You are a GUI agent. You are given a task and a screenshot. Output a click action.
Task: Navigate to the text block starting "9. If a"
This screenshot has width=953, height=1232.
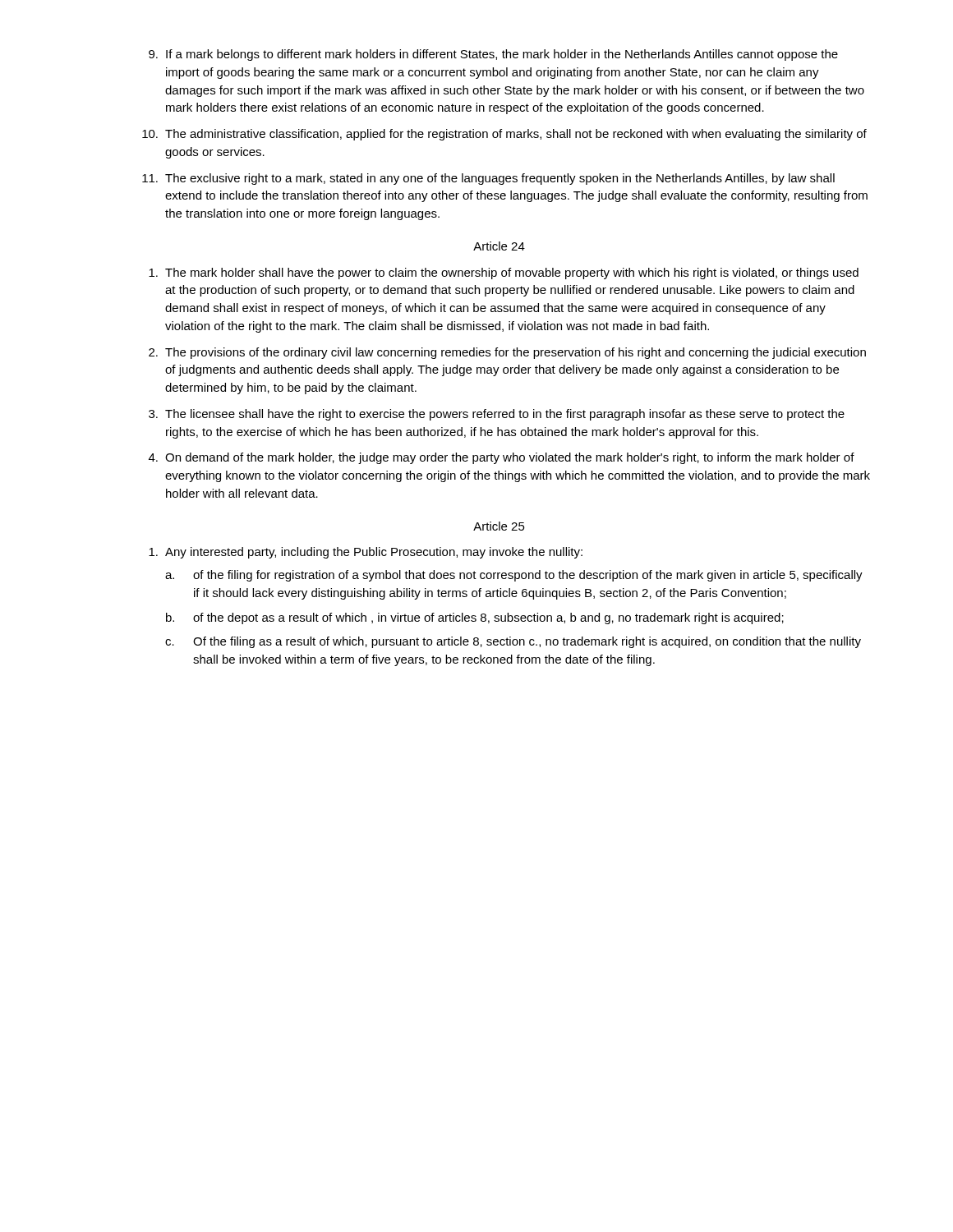pyautogui.click(x=499, y=81)
